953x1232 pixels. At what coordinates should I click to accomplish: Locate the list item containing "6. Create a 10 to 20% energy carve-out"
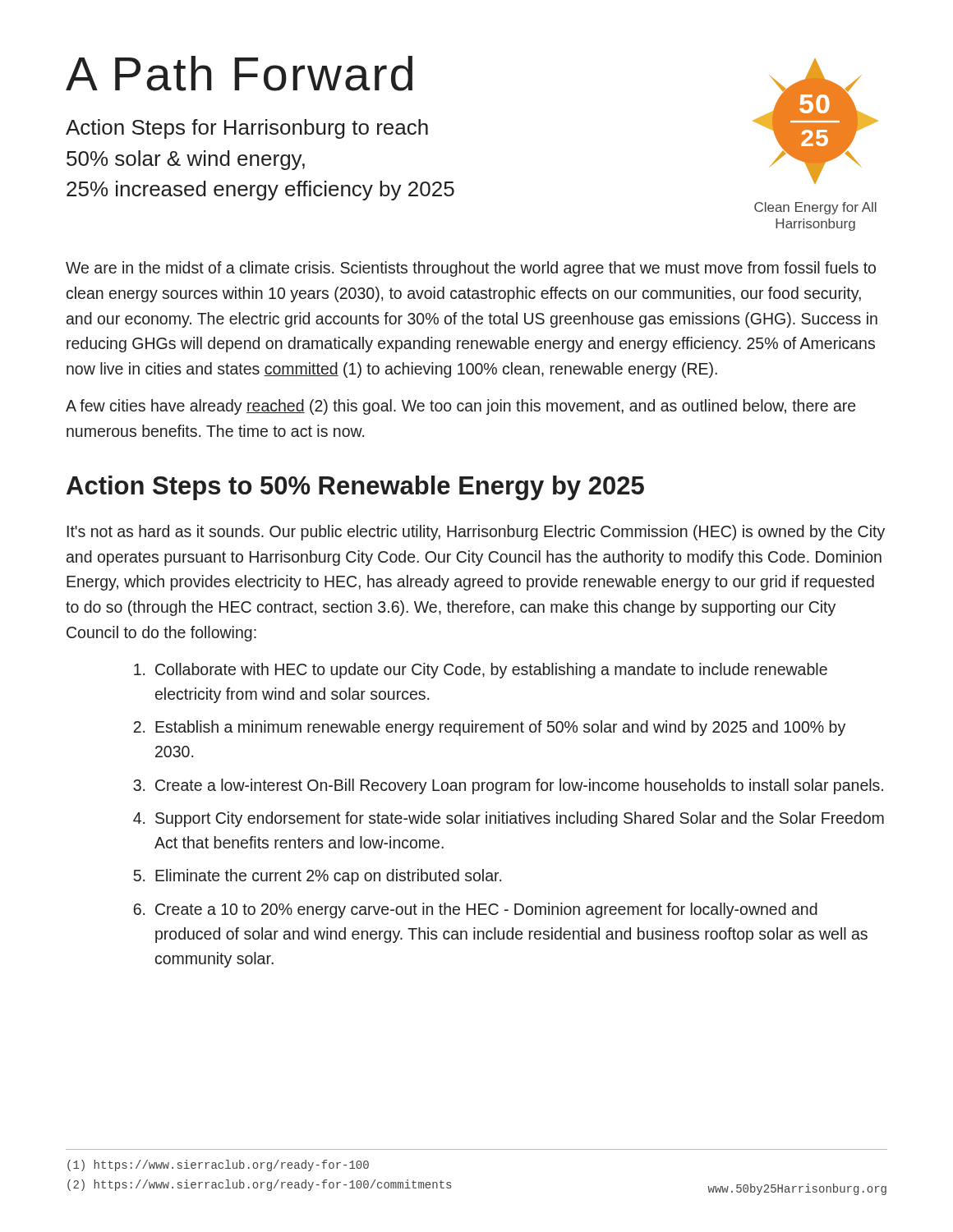click(x=501, y=934)
